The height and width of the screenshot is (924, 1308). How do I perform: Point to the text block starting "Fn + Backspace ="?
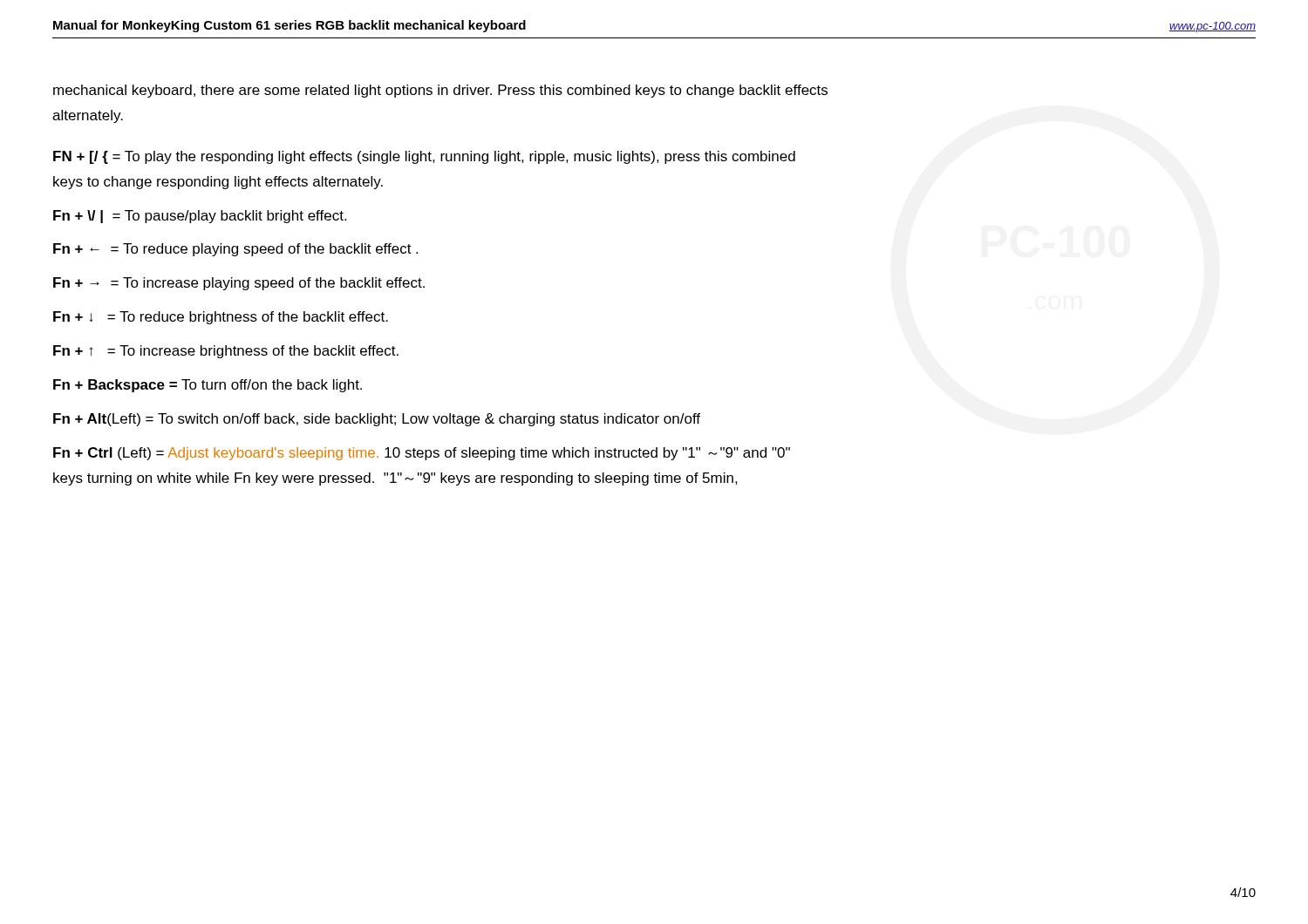tap(208, 385)
